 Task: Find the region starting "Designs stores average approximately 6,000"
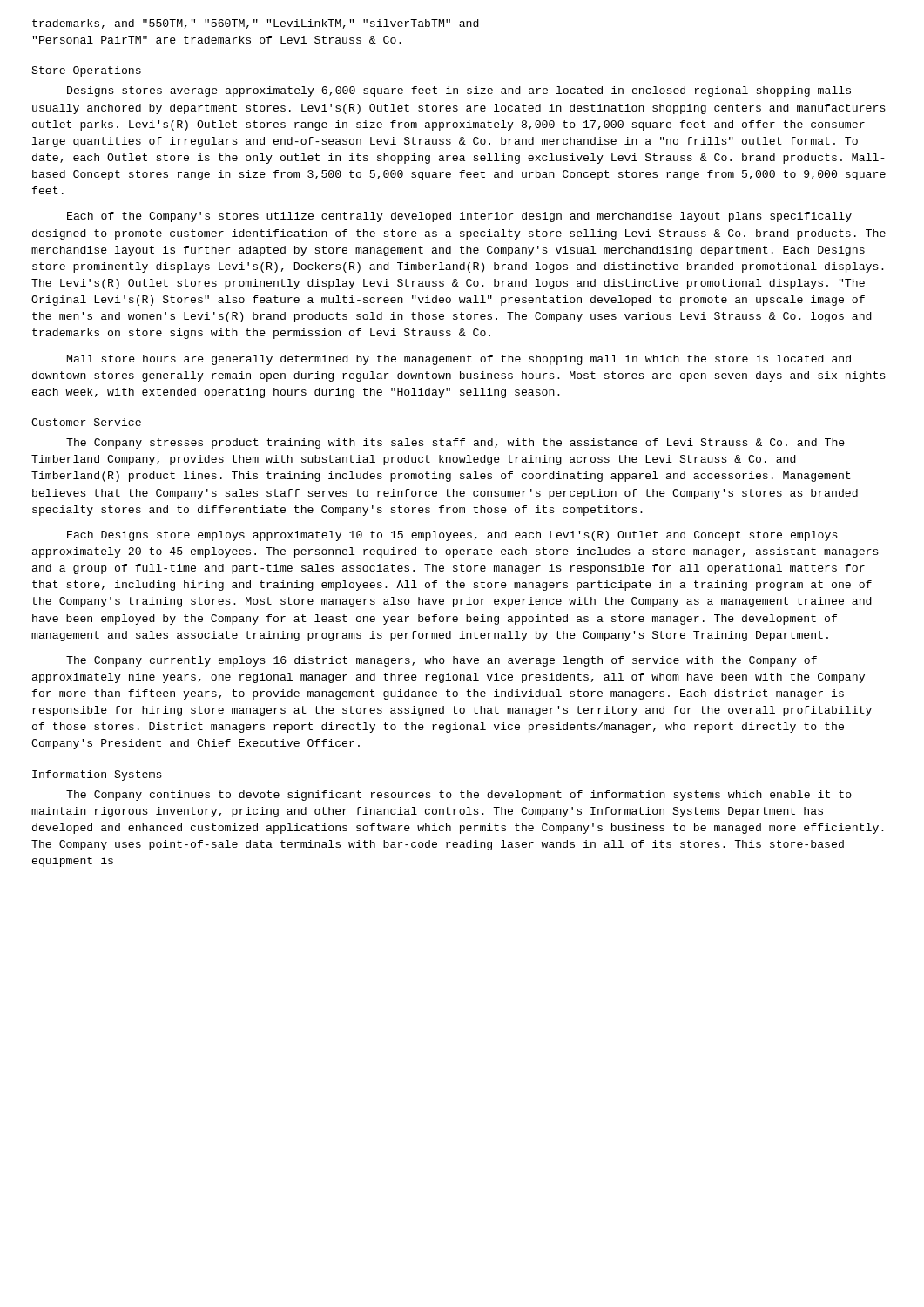(459, 141)
